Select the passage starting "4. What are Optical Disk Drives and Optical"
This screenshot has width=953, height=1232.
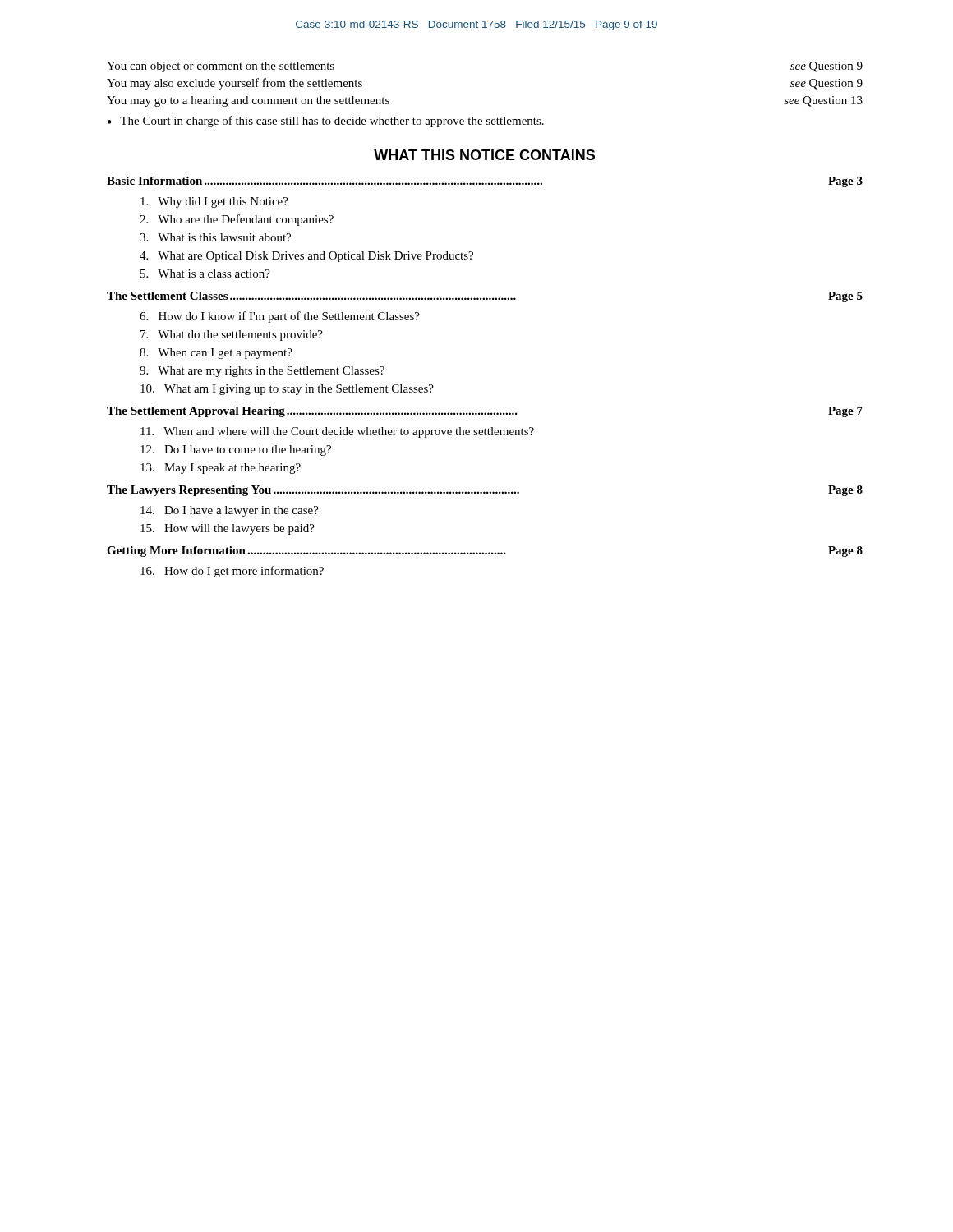click(307, 255)
